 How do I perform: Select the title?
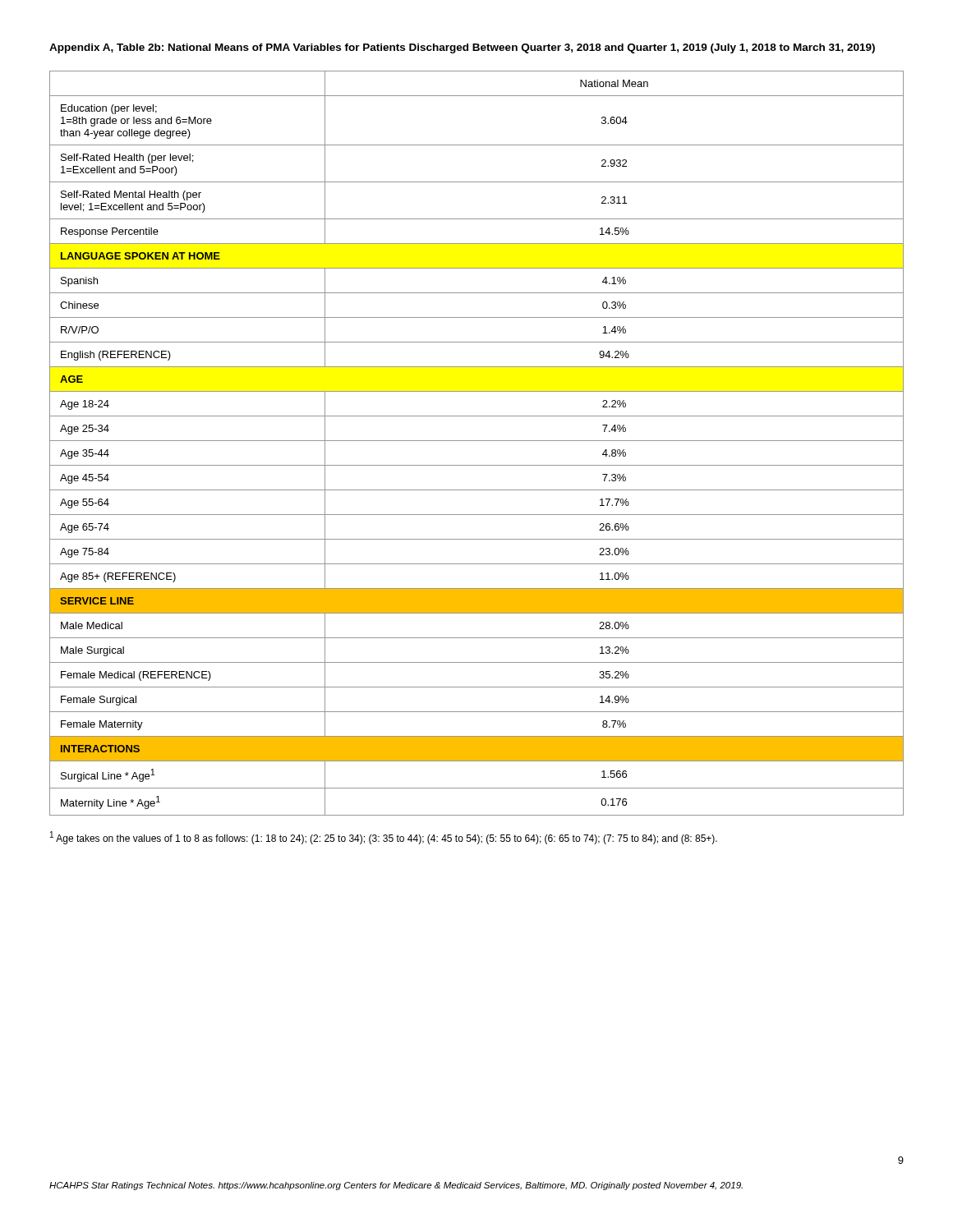tap(462, 47)
